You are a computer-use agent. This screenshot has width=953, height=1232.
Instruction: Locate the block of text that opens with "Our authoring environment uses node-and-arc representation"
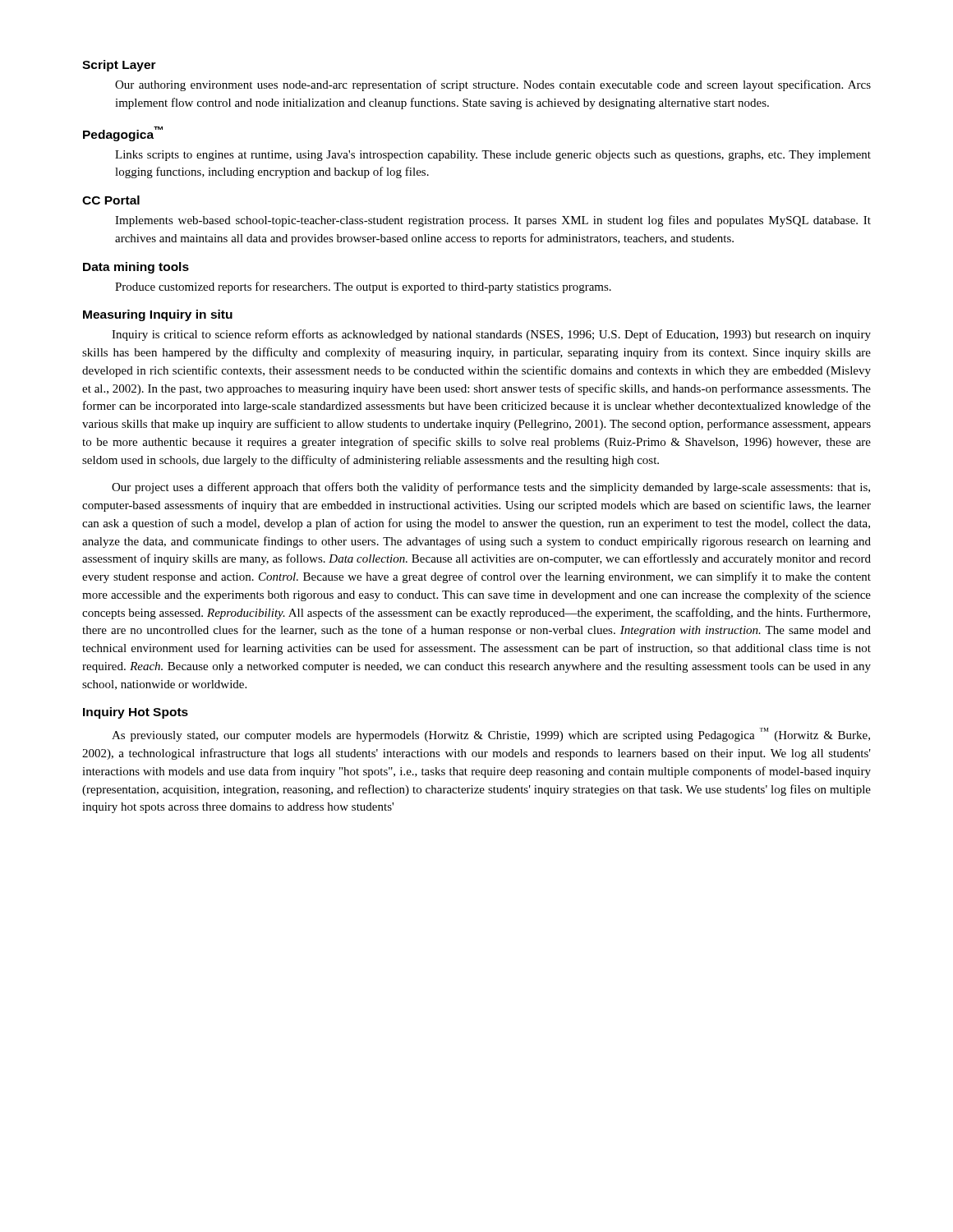(493, 94)
